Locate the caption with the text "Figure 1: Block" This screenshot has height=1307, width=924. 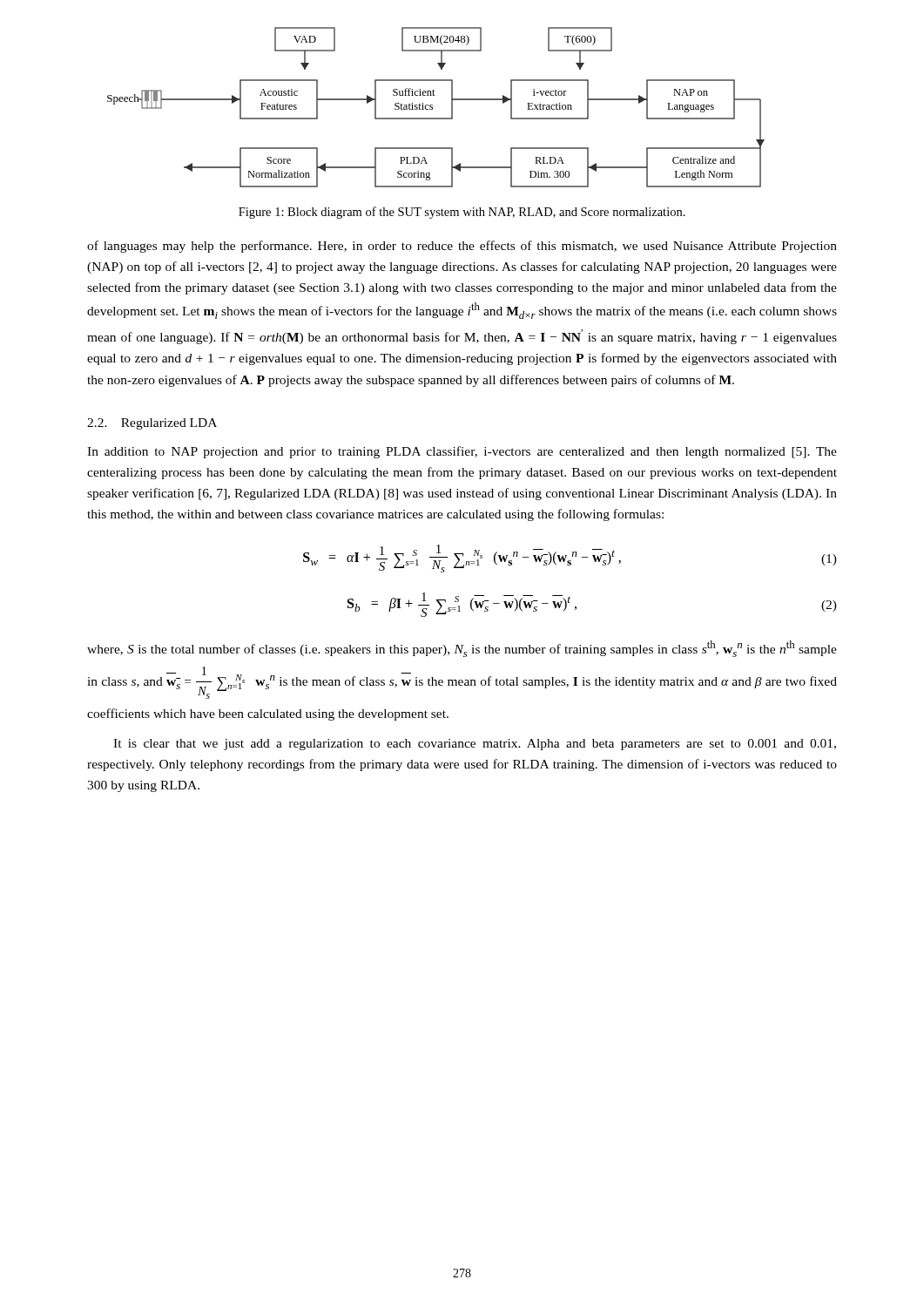[462, 212]
